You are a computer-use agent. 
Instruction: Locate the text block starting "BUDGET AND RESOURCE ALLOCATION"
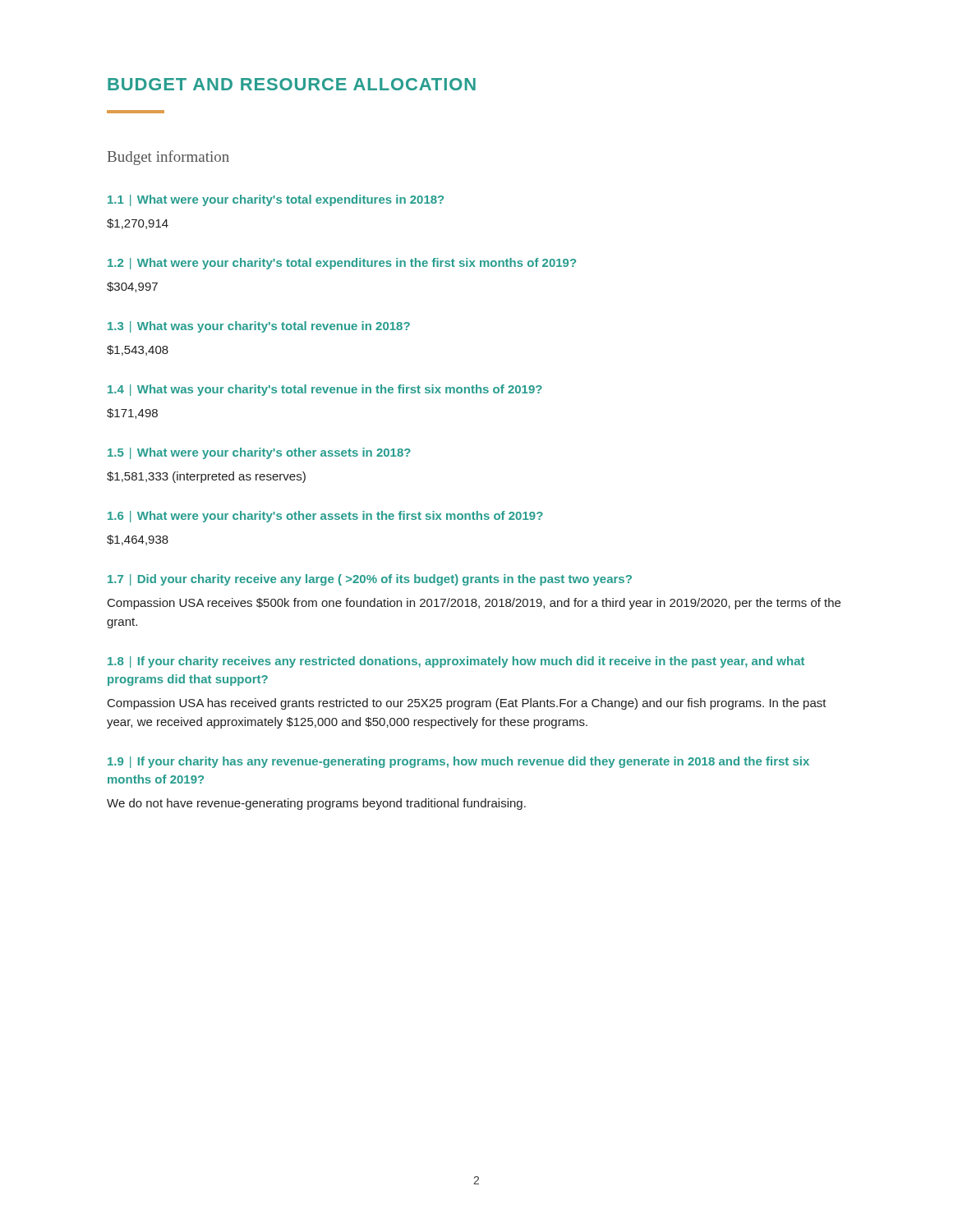[292, 84]
